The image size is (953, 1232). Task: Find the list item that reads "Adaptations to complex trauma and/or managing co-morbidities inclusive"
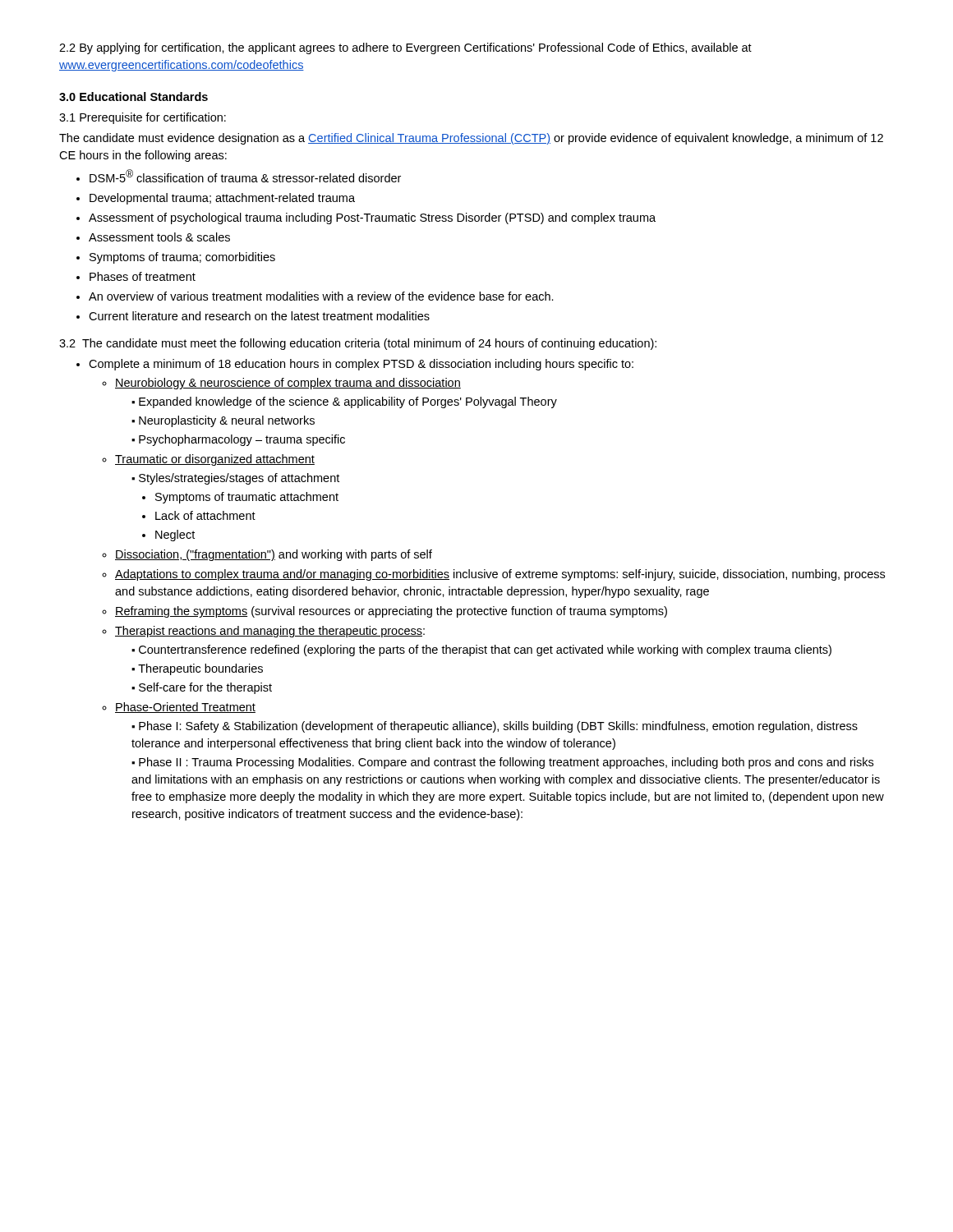(500, 583)
